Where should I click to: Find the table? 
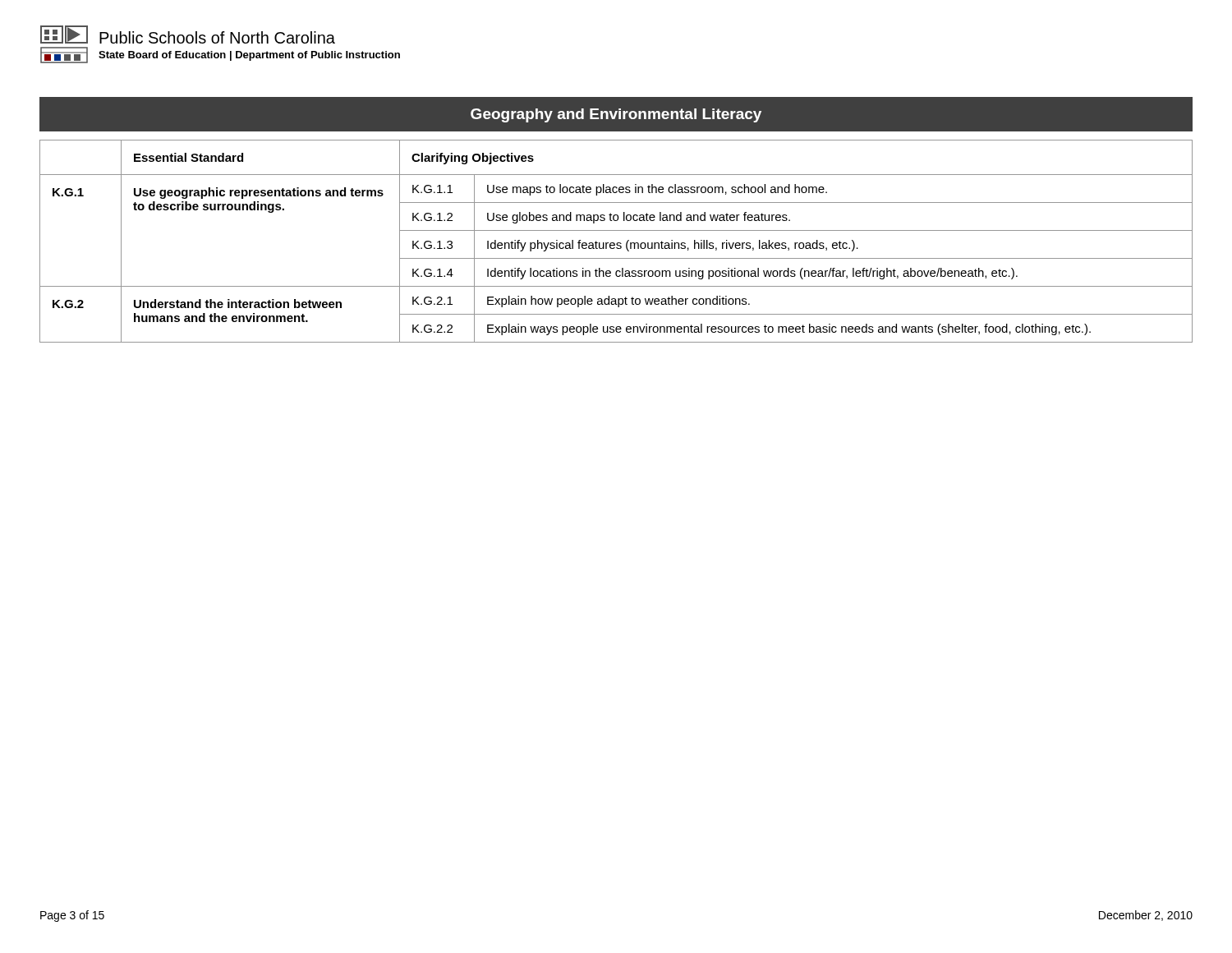616,241
